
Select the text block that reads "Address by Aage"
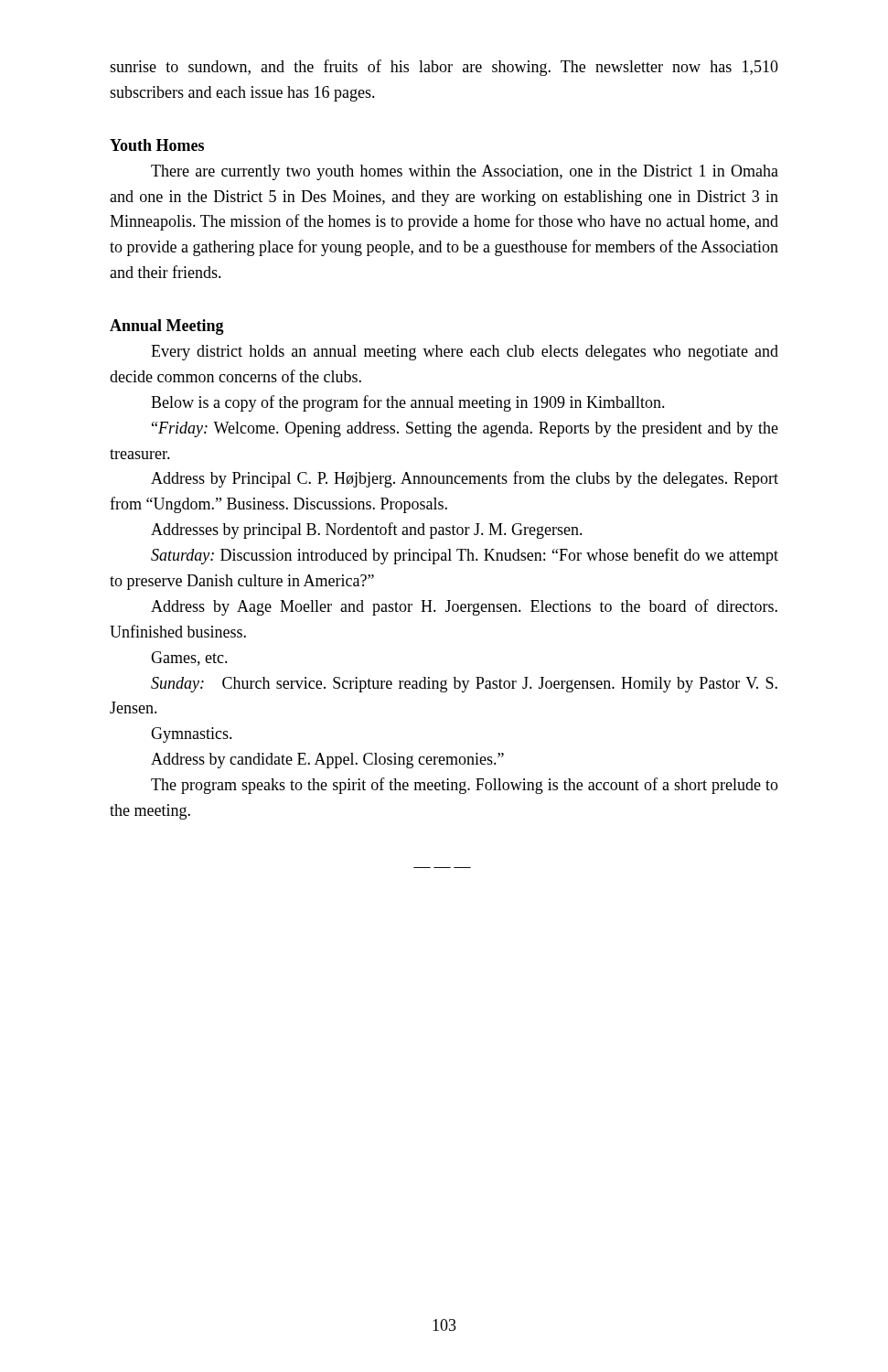[x=444, y=620]
